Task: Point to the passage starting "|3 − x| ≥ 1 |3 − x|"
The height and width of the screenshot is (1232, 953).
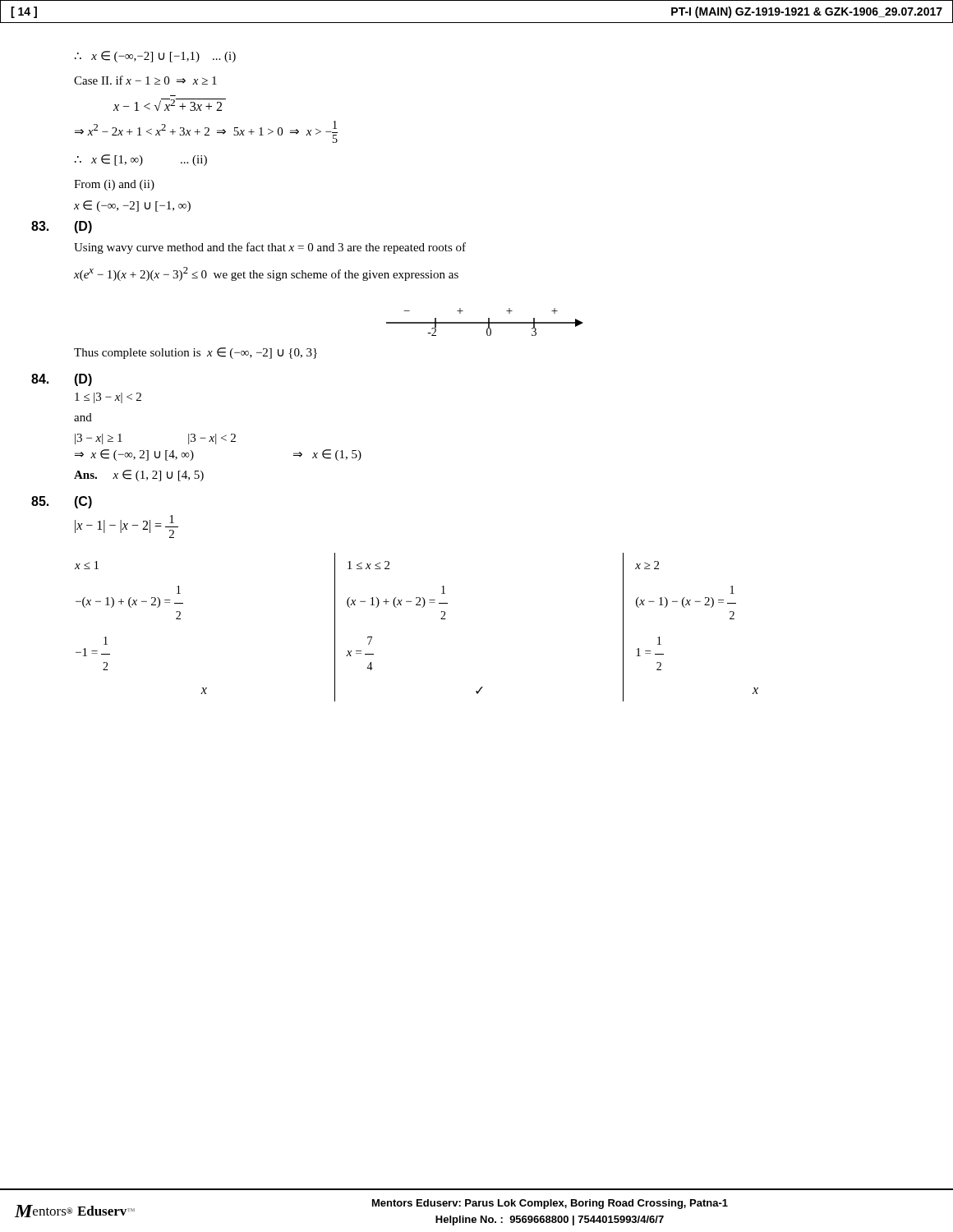Action: point(98,439)
